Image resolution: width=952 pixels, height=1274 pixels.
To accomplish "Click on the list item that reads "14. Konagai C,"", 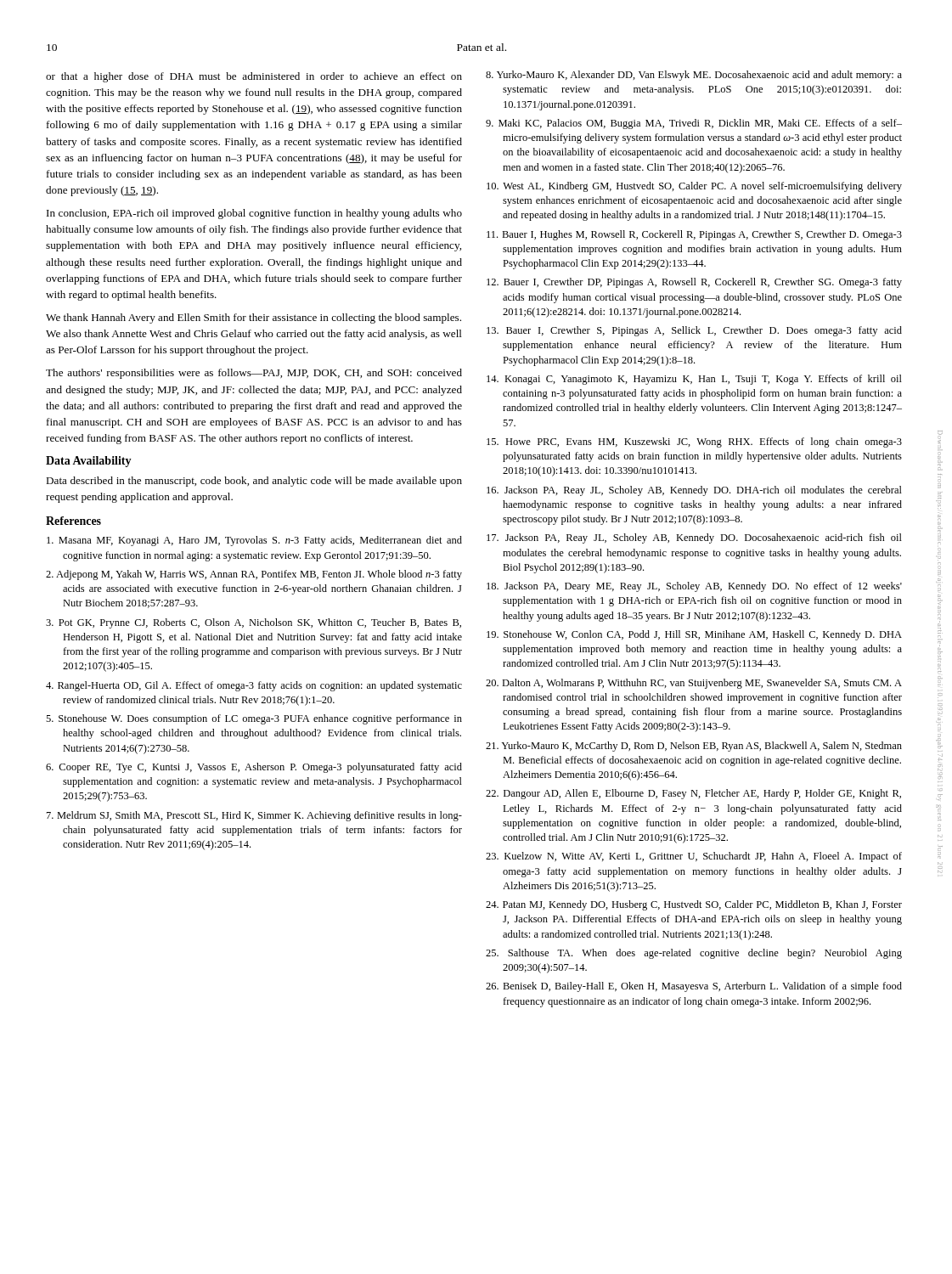I will 694,401.
